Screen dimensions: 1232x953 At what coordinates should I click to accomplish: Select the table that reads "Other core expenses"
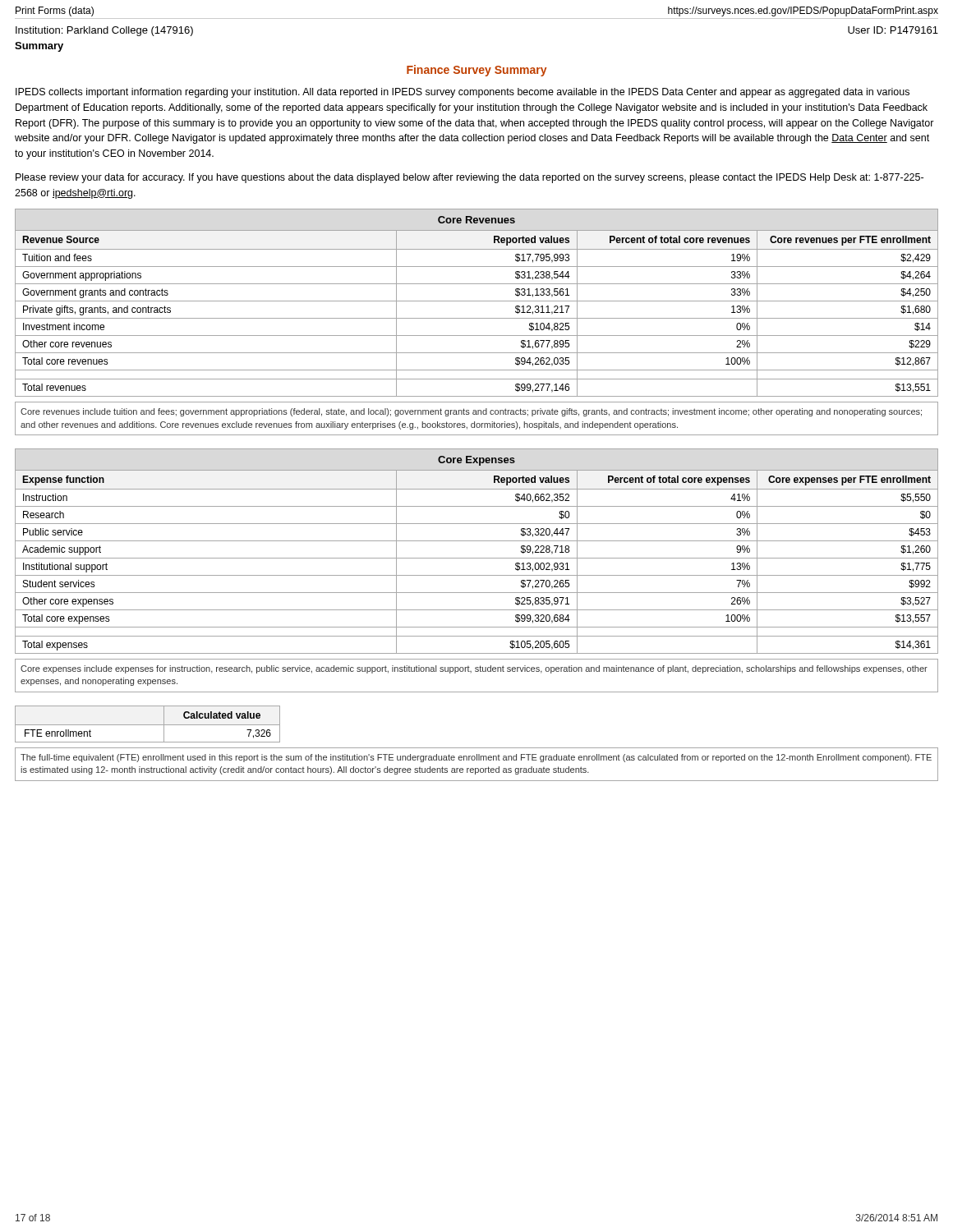476,551
